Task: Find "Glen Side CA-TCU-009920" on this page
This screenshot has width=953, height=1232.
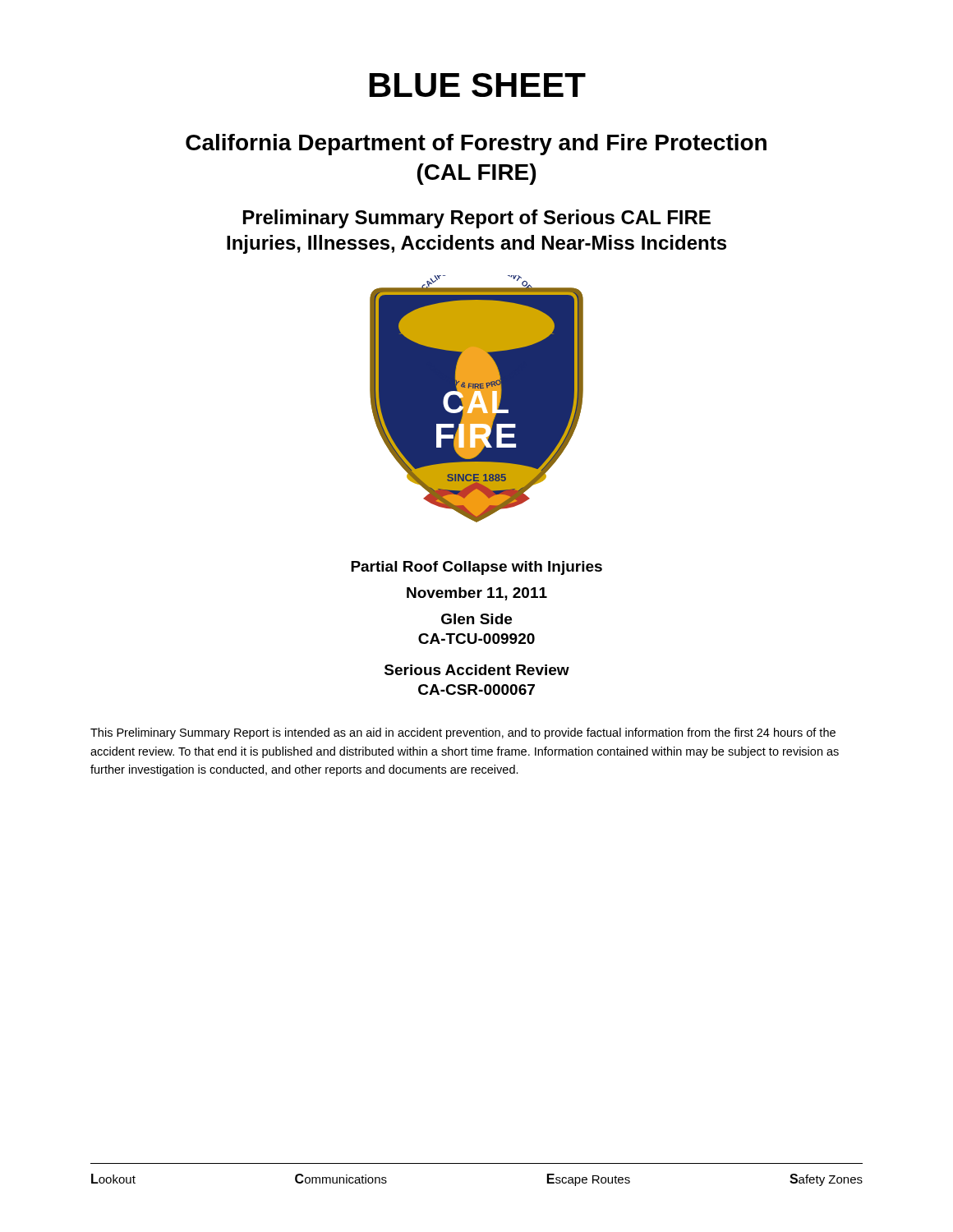Action: (476, 629)
